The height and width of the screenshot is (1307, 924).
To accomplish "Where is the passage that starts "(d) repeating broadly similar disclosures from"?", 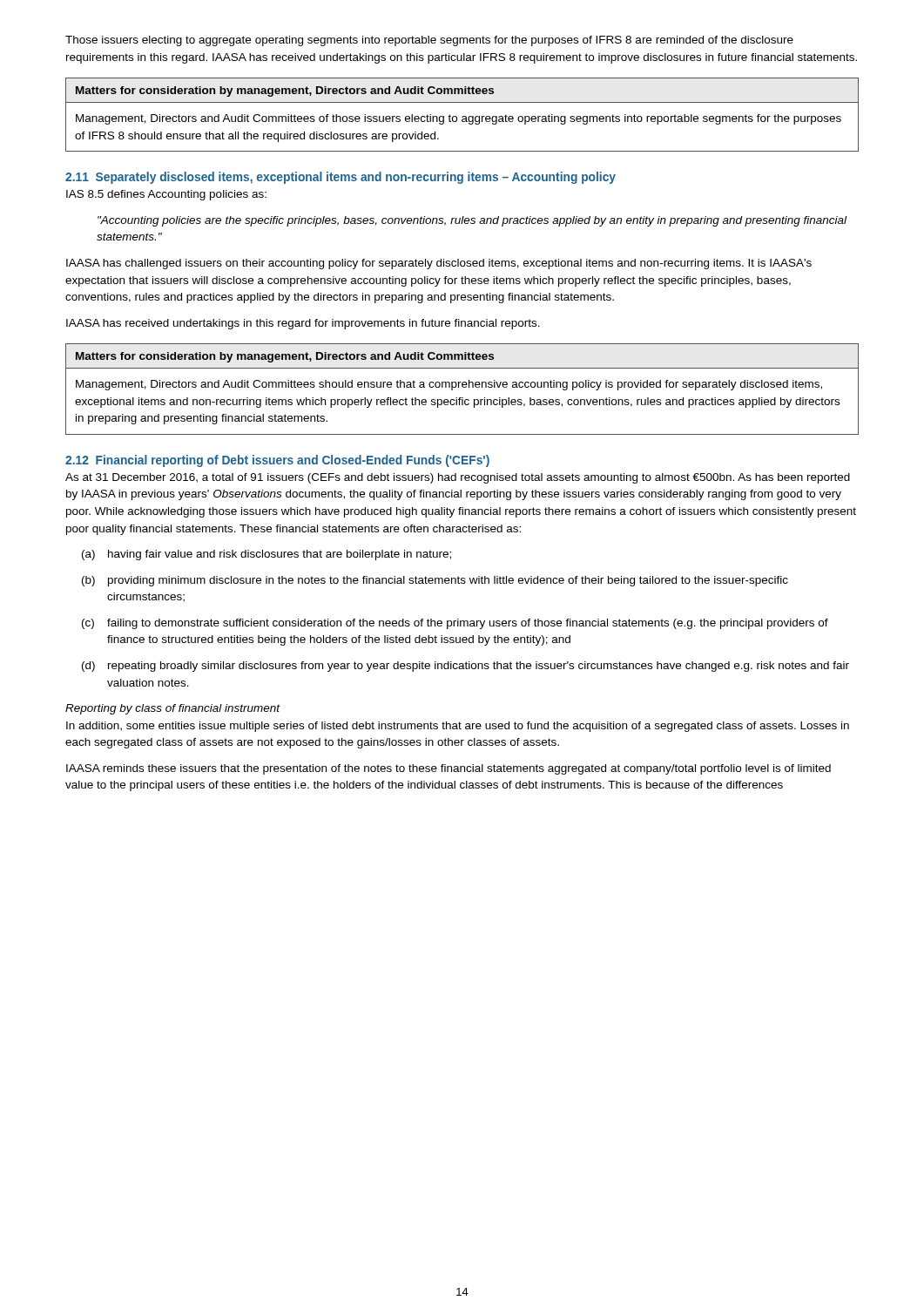I will tap(462, 674).
